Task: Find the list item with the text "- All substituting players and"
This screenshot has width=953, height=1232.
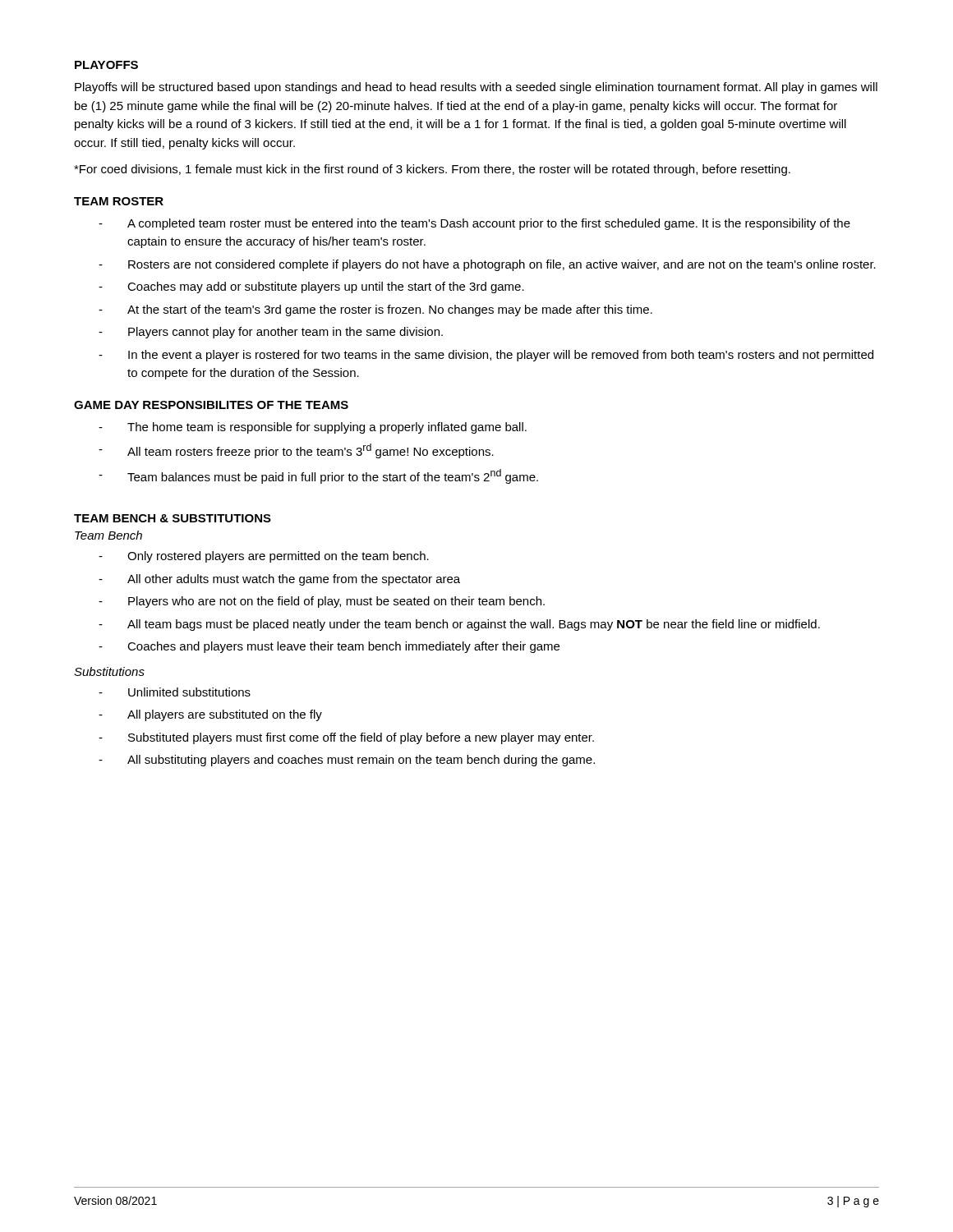Action: [476, 760]
